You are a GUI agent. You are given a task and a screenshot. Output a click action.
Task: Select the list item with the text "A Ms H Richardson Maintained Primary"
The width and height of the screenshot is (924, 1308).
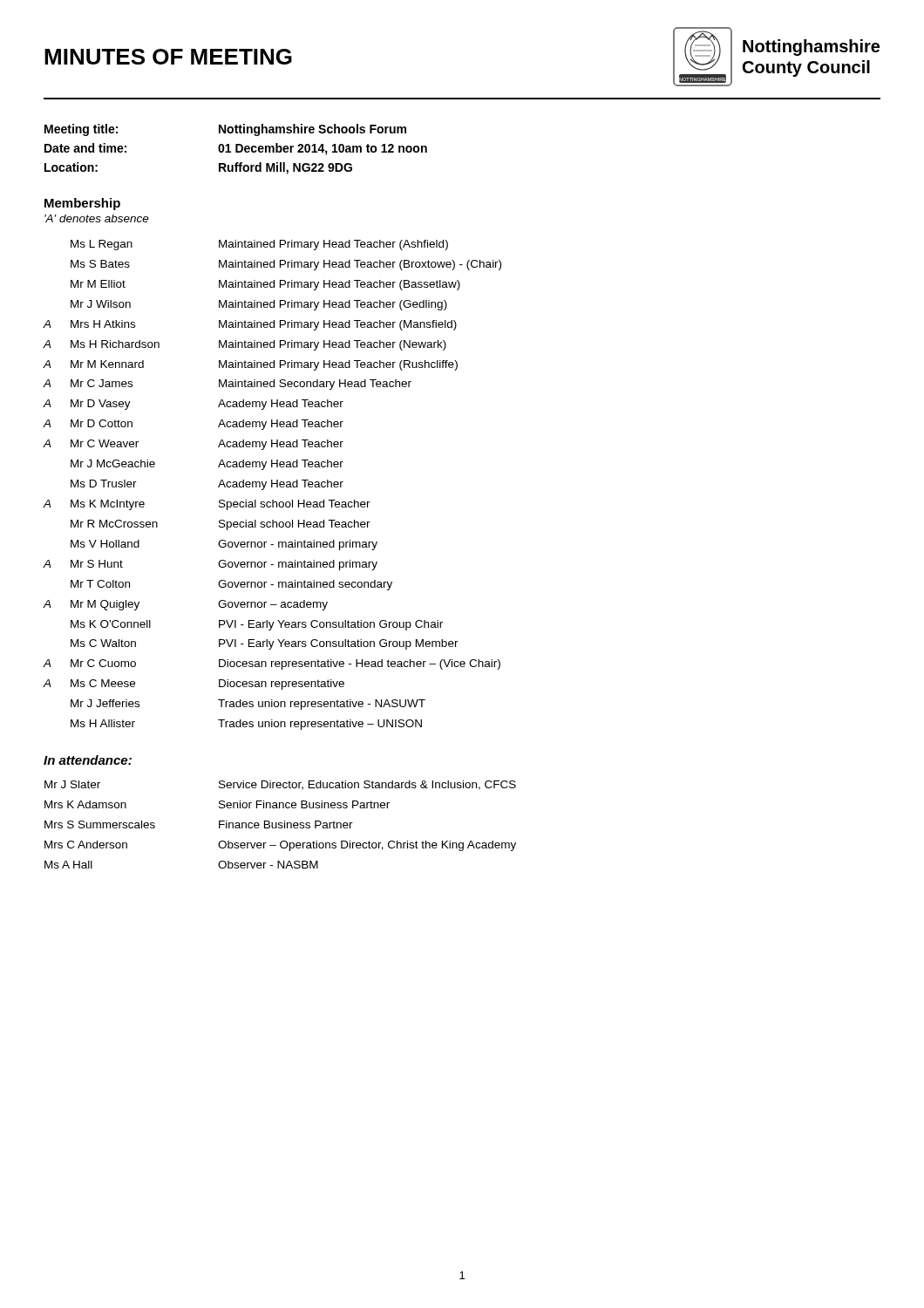click(245, 345)
